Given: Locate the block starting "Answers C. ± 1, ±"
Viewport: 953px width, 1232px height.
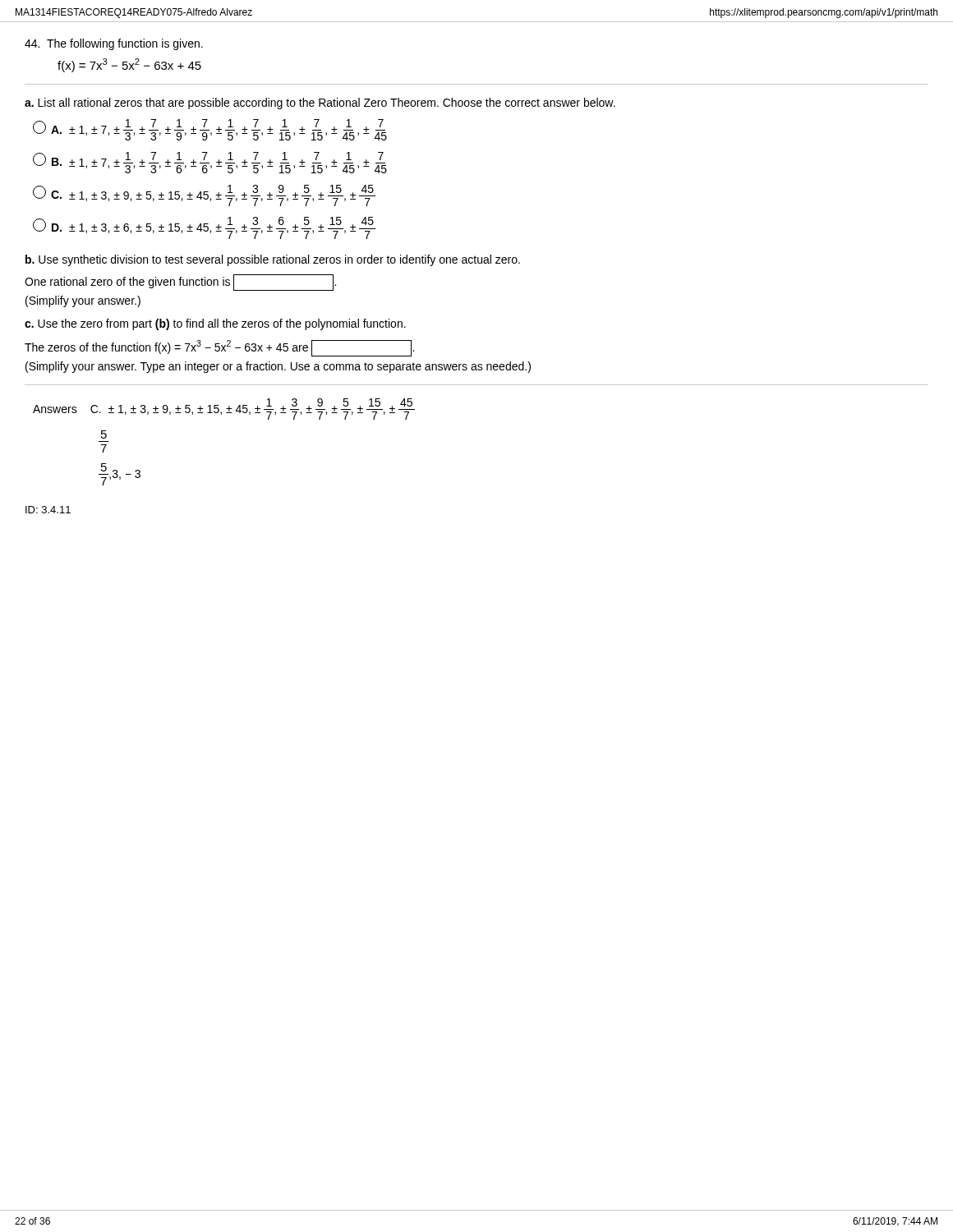Looking at the screenshot, I should [x=224, y=409].
